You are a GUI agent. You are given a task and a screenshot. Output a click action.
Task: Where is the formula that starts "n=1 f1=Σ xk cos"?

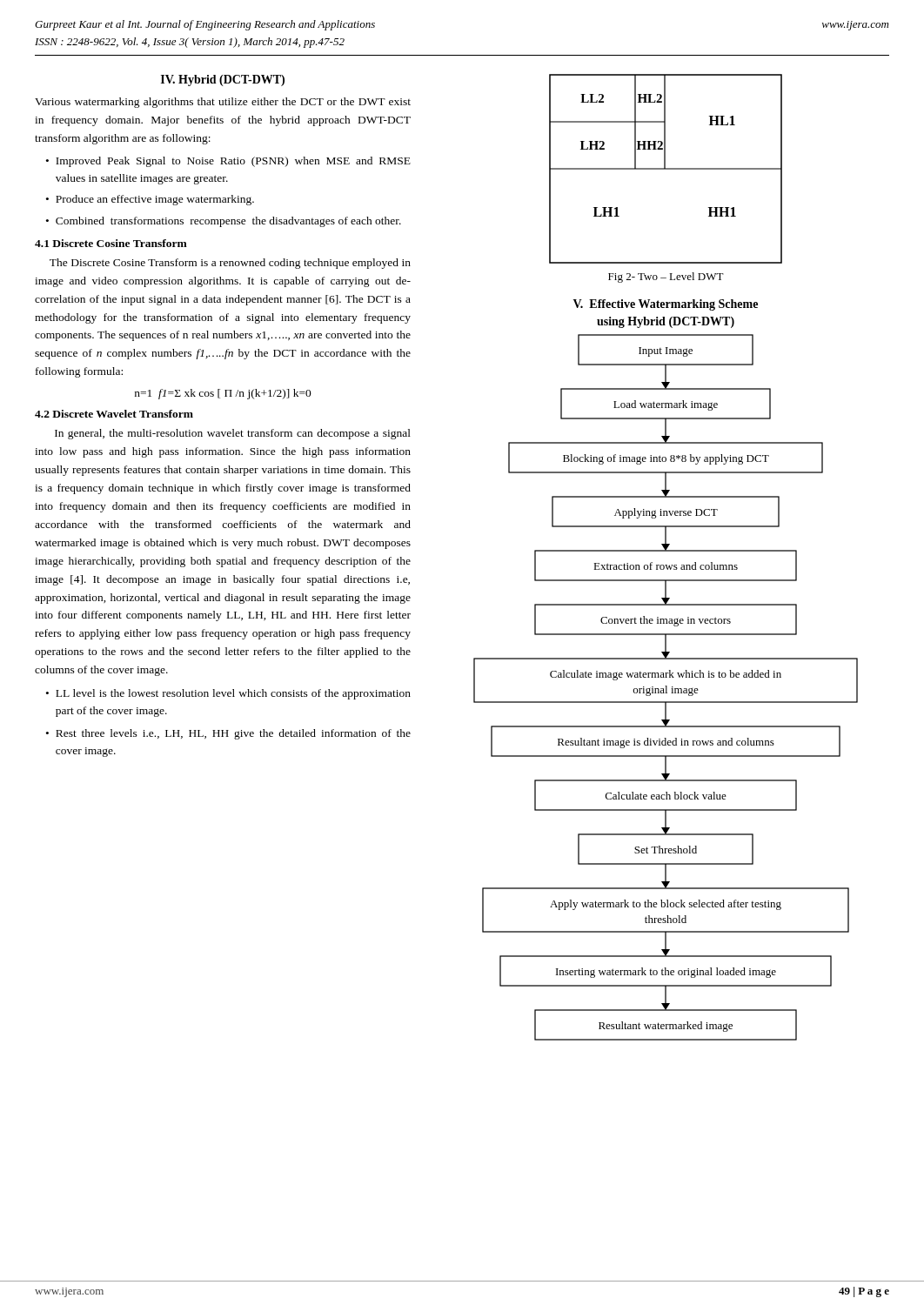(223, 393)
